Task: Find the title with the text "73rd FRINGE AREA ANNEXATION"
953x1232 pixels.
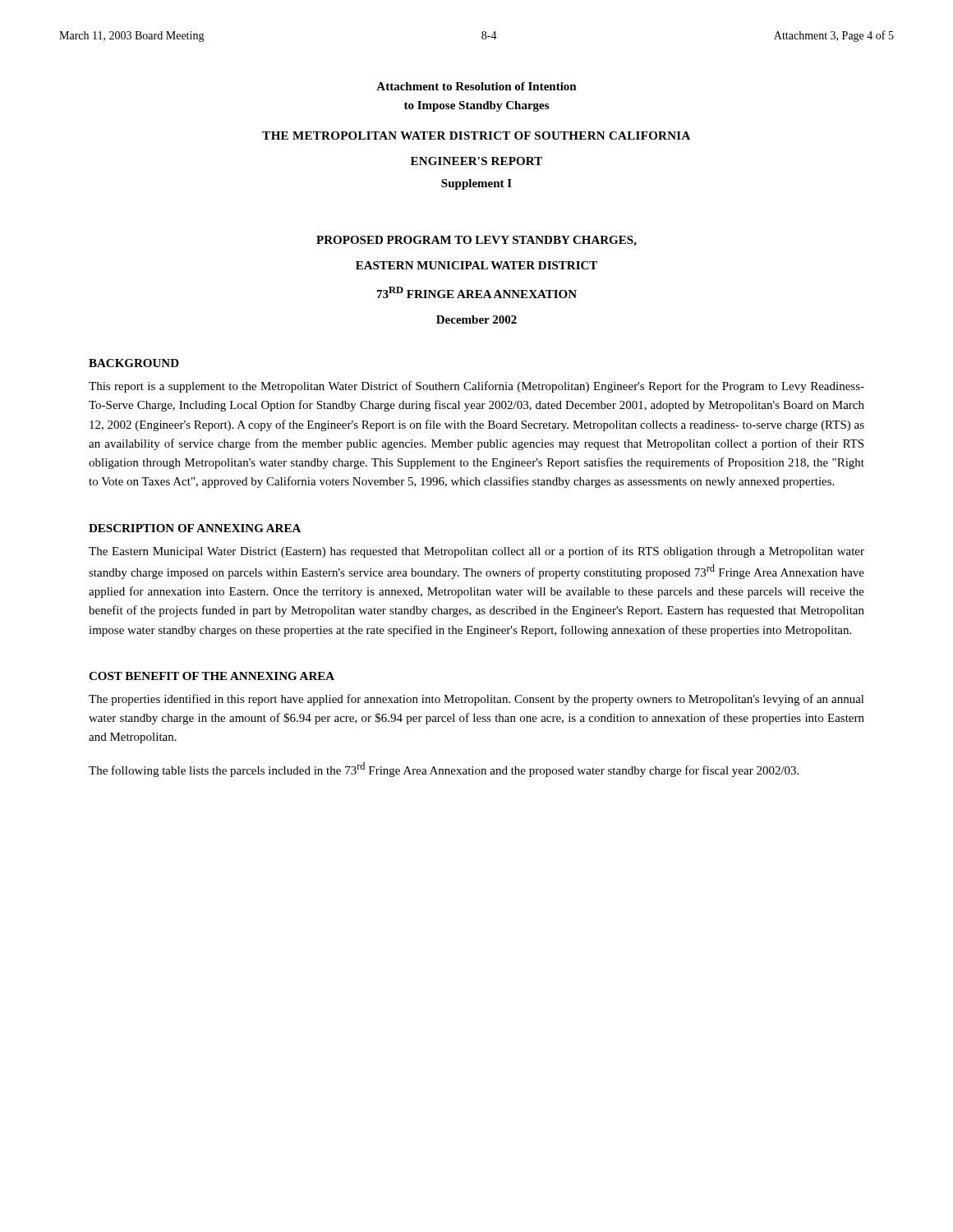Action: (476, 292)
